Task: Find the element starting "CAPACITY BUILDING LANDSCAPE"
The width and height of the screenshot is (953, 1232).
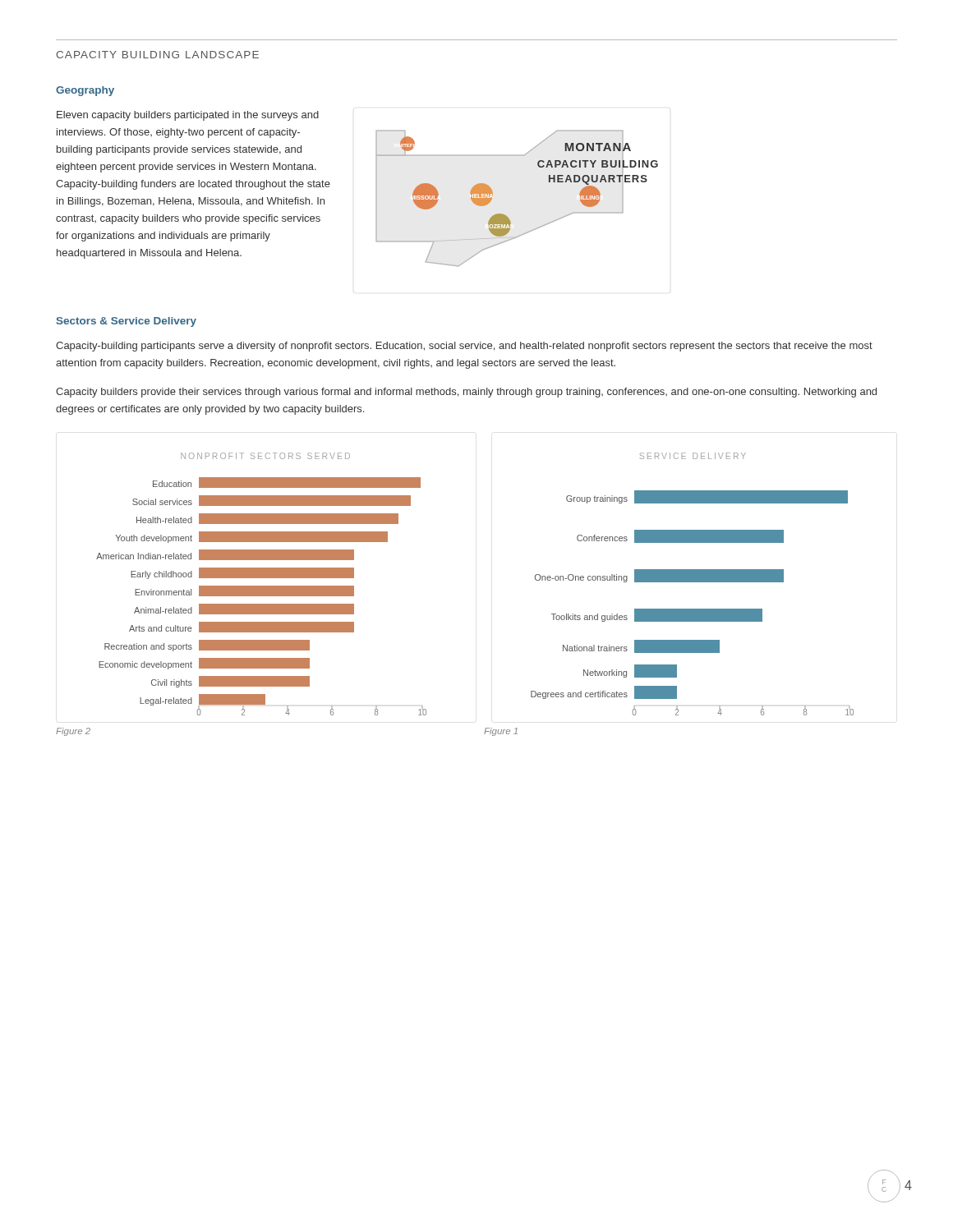Action: 158,55
